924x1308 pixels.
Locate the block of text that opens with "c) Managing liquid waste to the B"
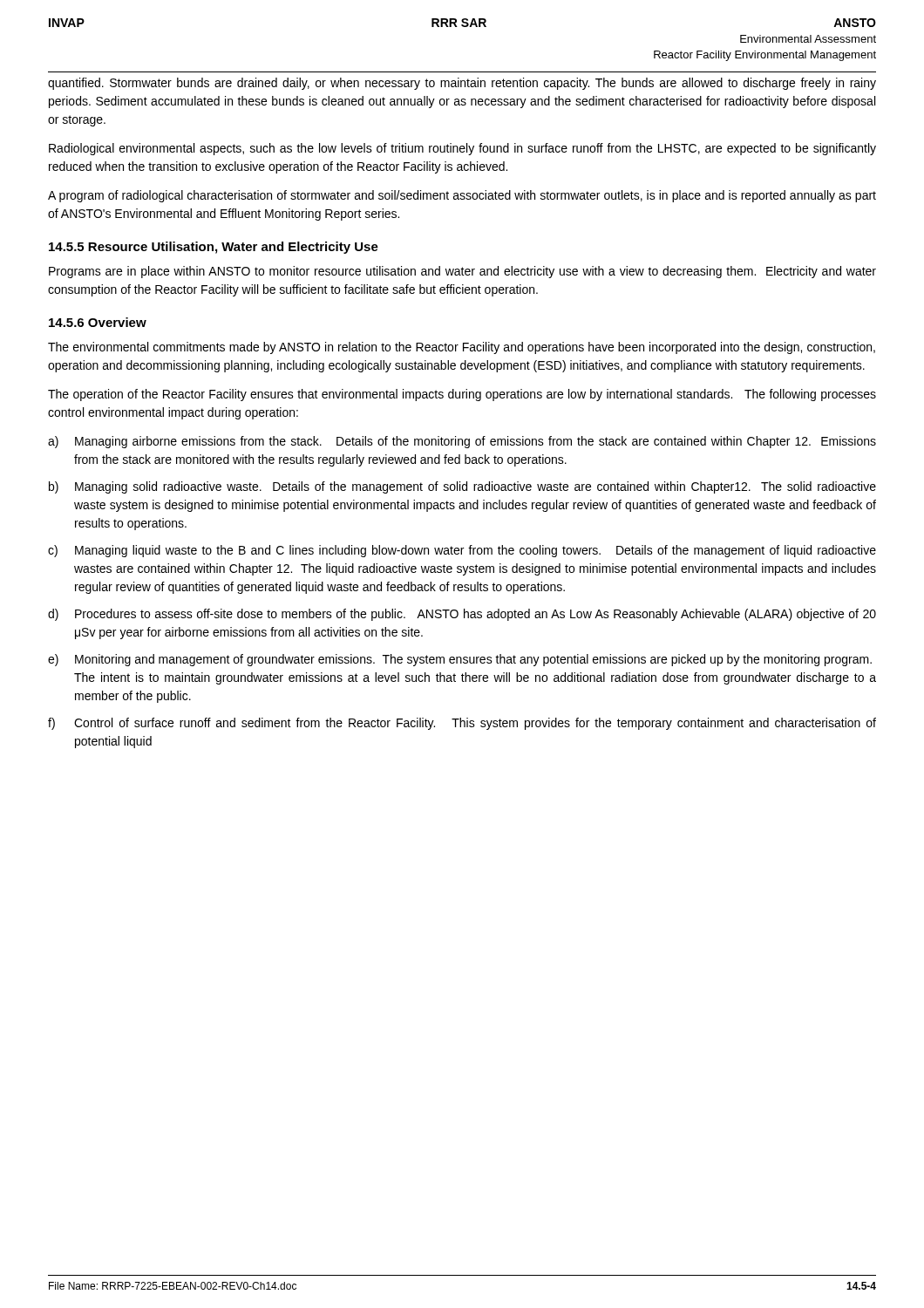(x=462, y=569)
